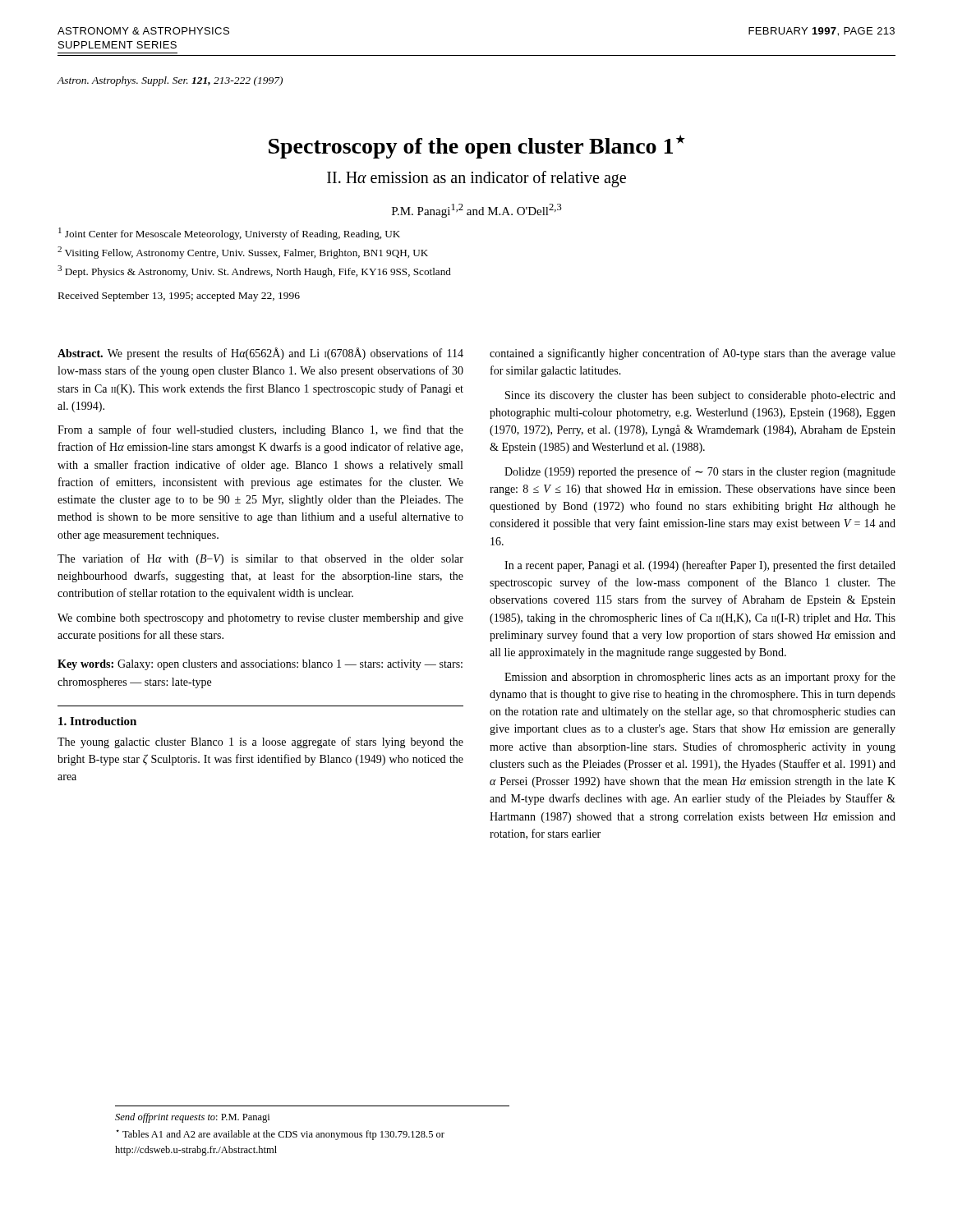Find the text block containing "Astron. Astrophys. Suppl. Ser. 121, 213-222"
The image size is (953, 1232).
click(x=170, y=80)
